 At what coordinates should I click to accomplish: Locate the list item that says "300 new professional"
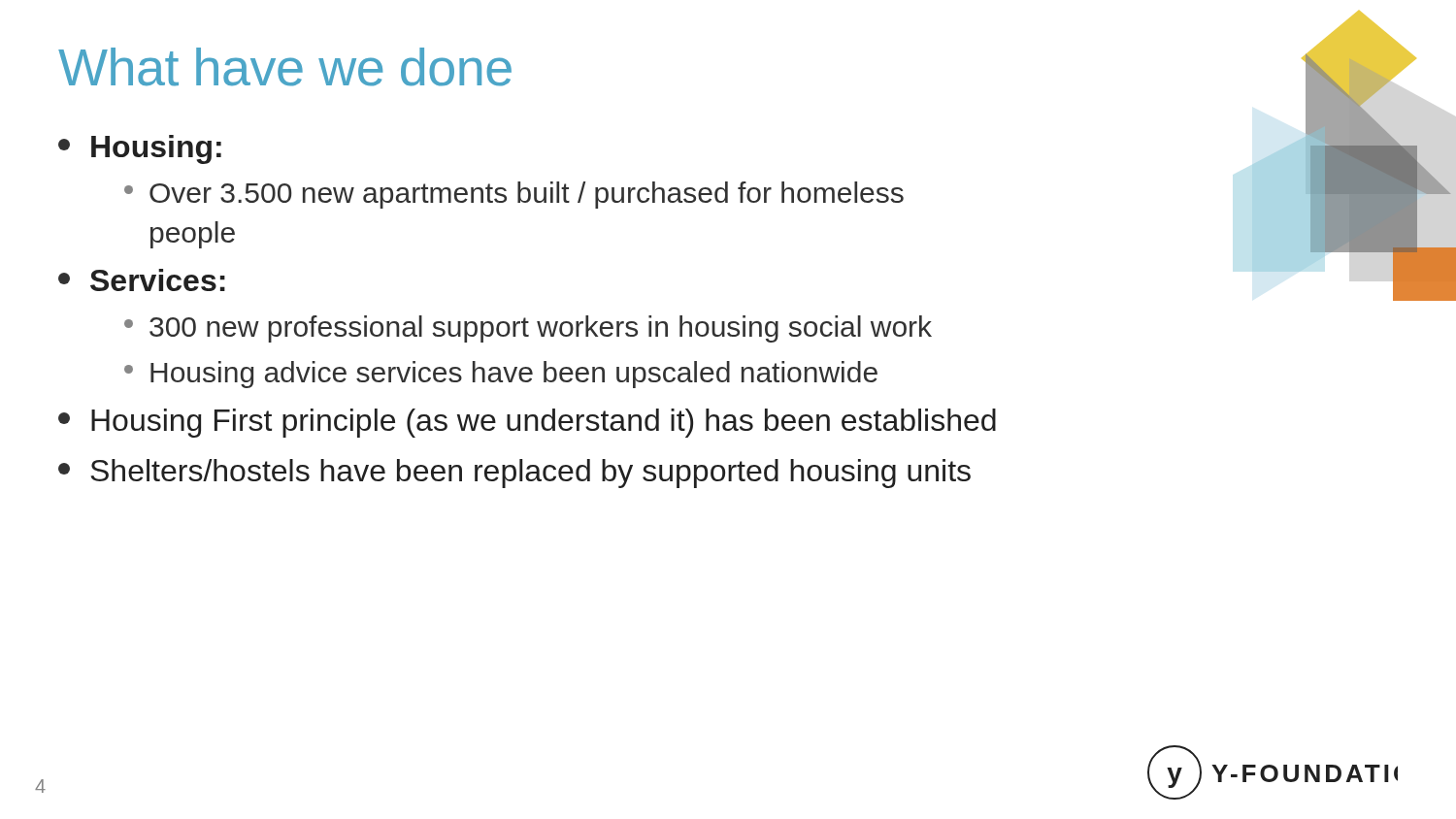click(x=528, y=328)
